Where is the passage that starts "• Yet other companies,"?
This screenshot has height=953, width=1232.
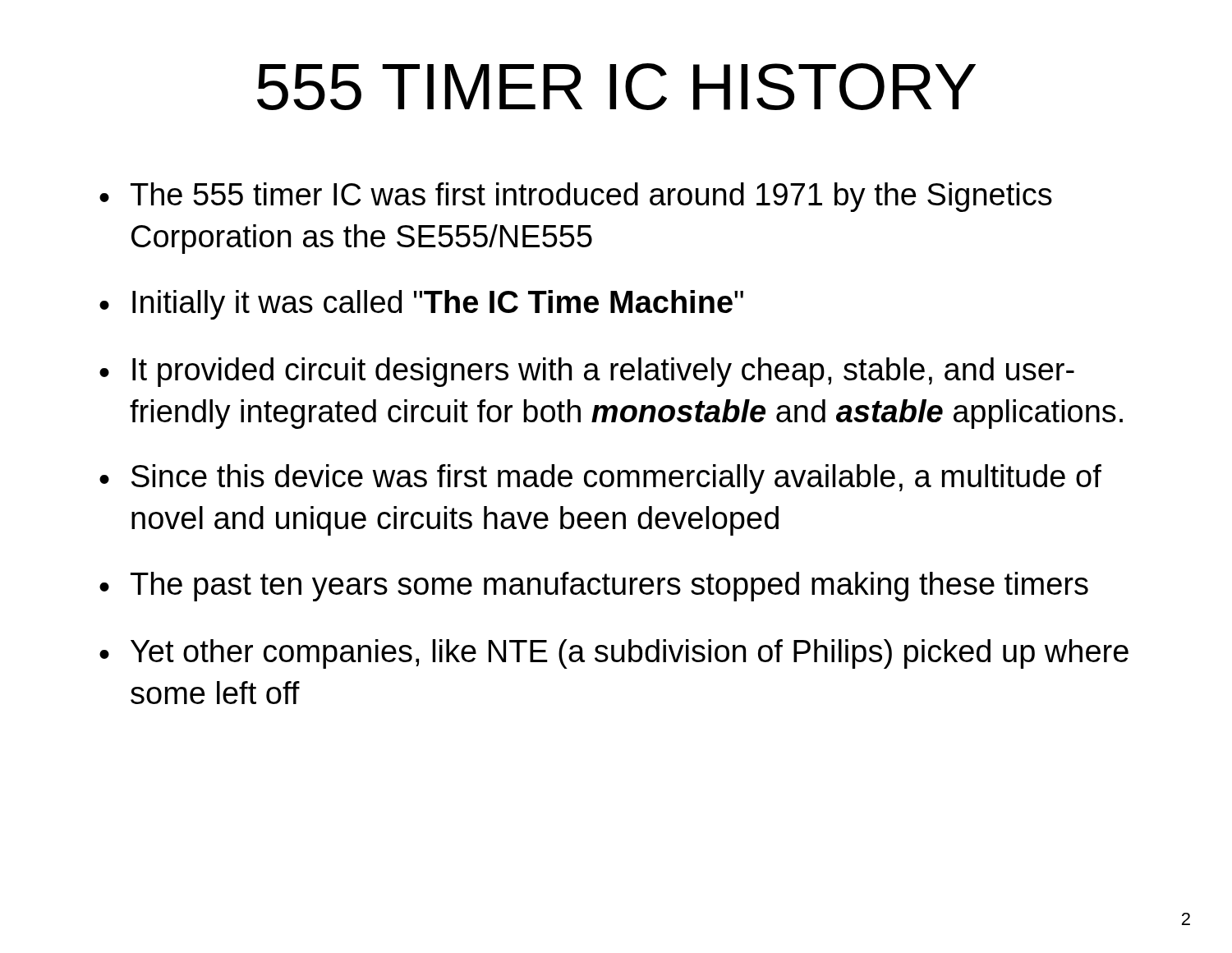616,673
